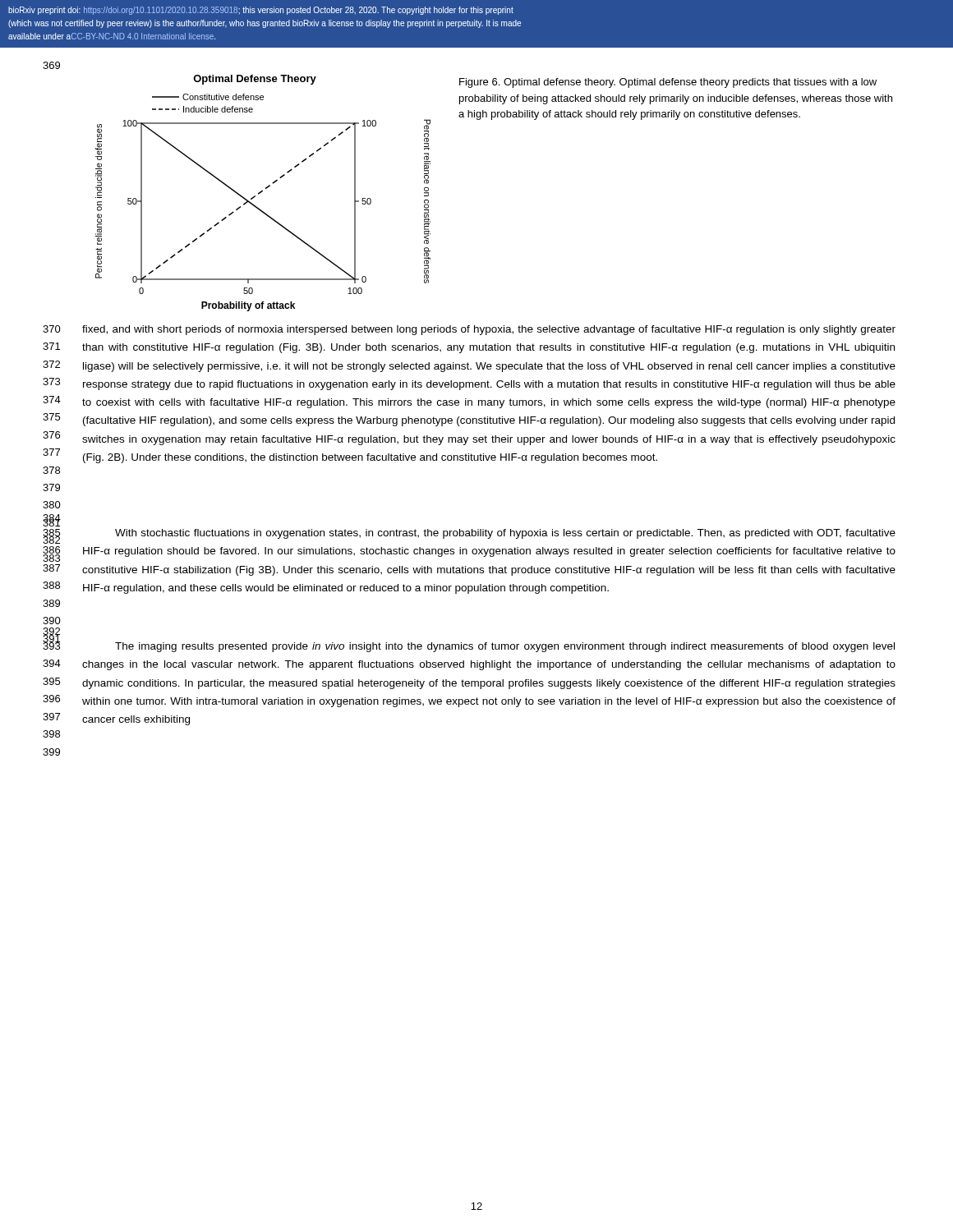The width and height of the screenshot is (953, 1232).
Task: Click on the region starting "With stochastic fluctuations in oxygenation states, in contrast,"
Action: pos(489,560)
